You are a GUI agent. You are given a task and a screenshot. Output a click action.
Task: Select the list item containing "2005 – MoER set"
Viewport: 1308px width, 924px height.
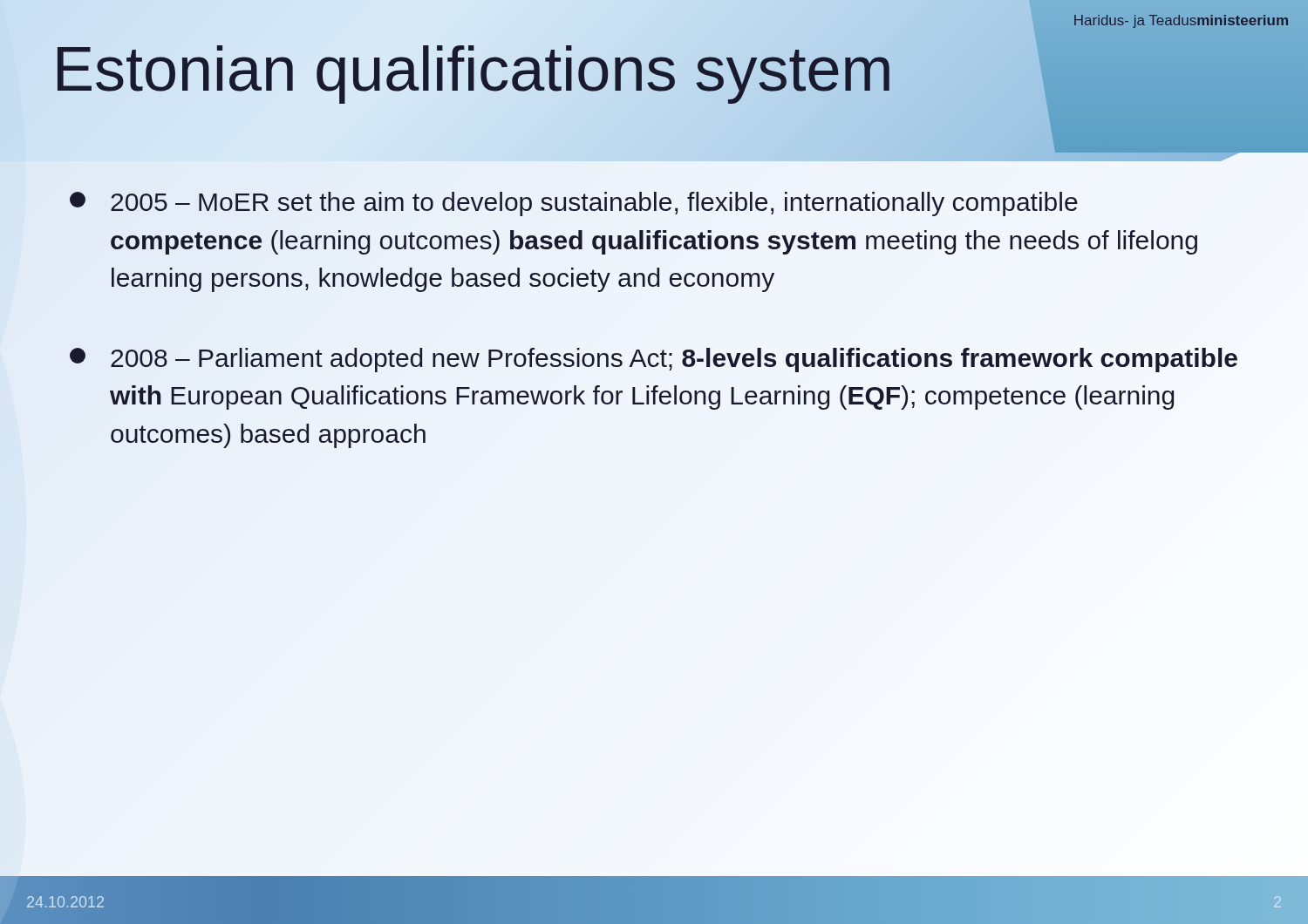[x=654, y=240]
